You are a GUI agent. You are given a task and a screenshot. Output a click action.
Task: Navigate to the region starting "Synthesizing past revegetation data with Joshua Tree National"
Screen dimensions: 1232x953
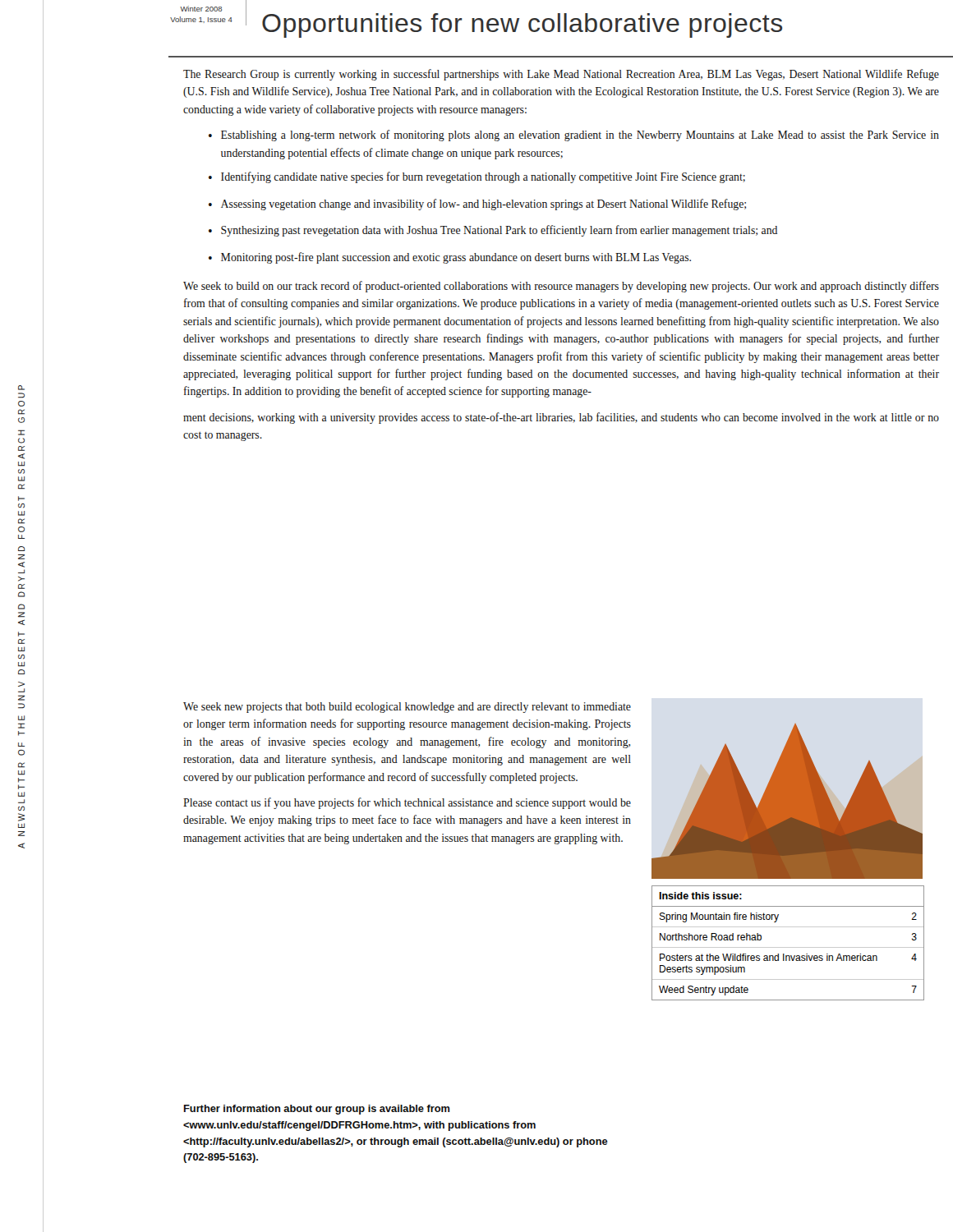click(x=561, y=232)
